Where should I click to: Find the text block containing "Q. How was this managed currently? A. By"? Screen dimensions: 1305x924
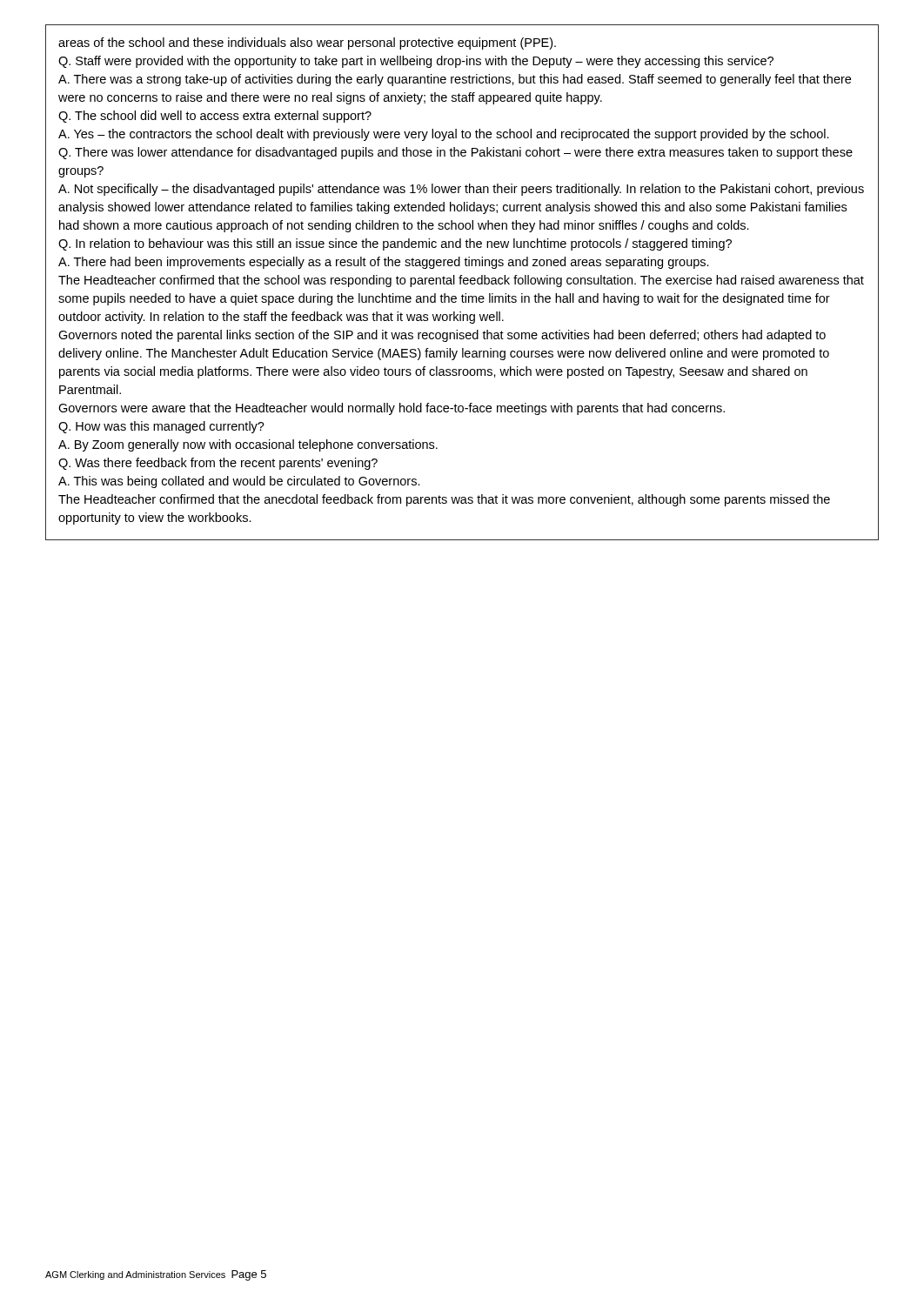161,427
